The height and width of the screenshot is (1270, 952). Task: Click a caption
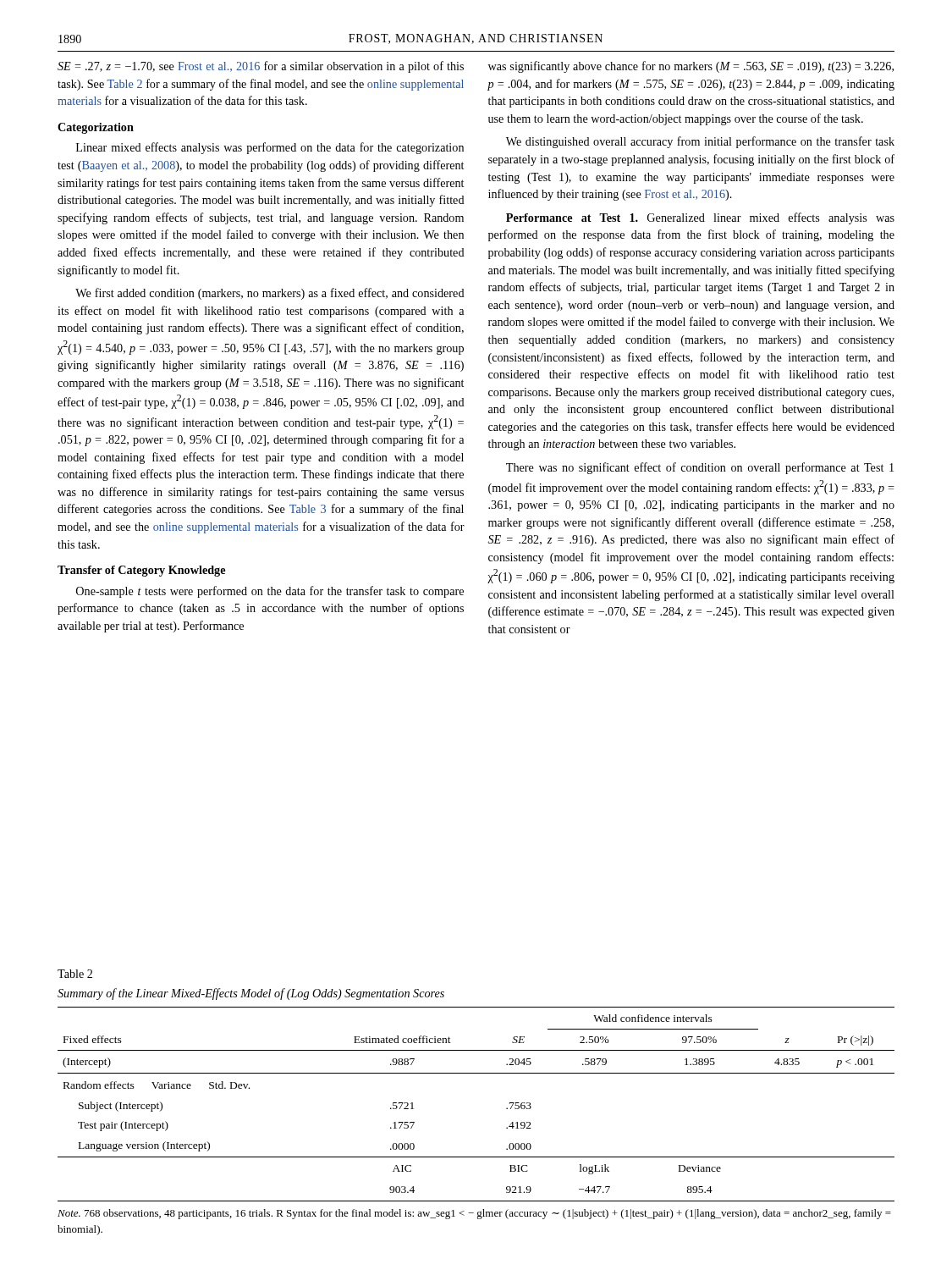(x=251, y=993)
